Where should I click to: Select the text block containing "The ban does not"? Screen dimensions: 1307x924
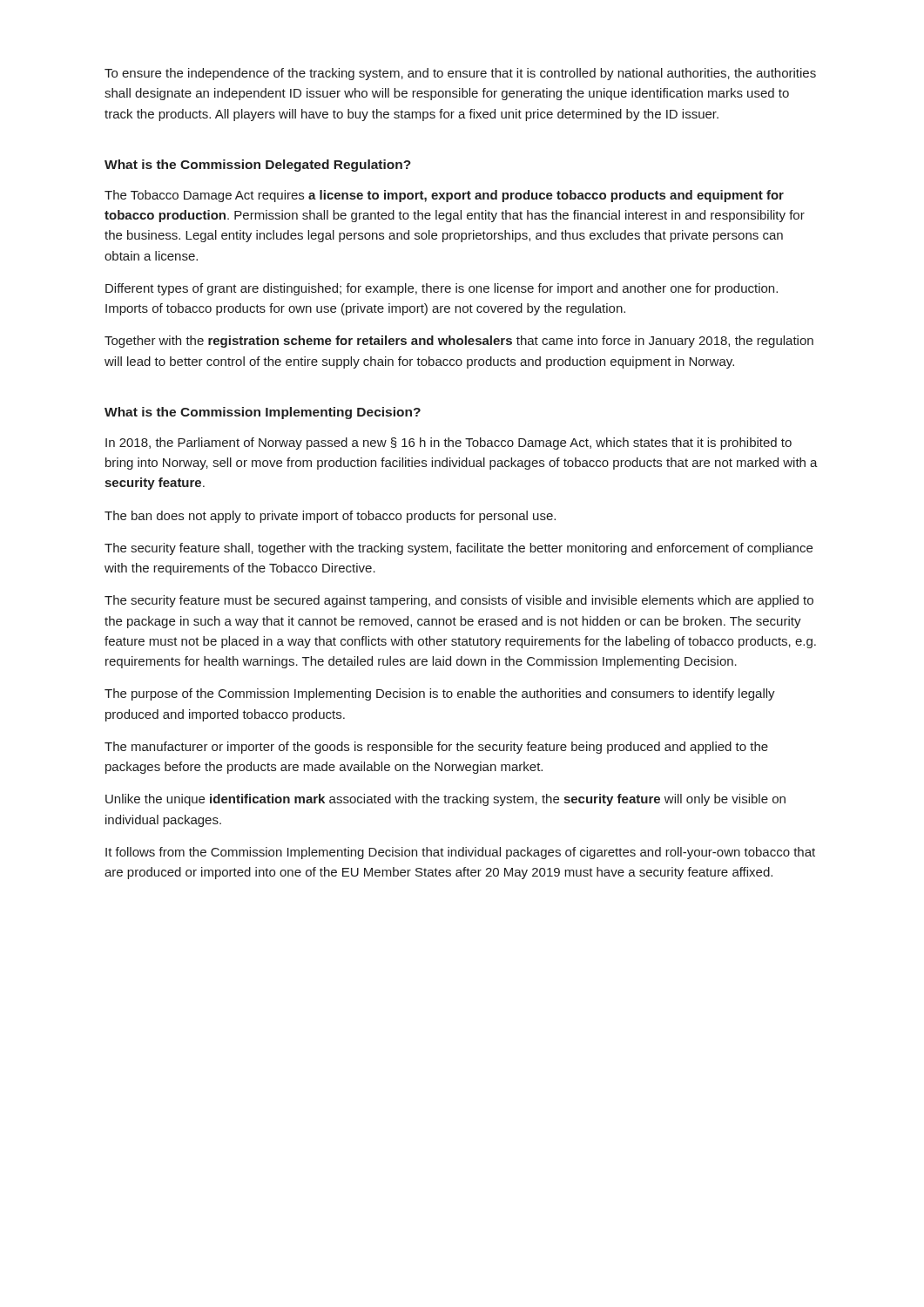pos(331,515)
